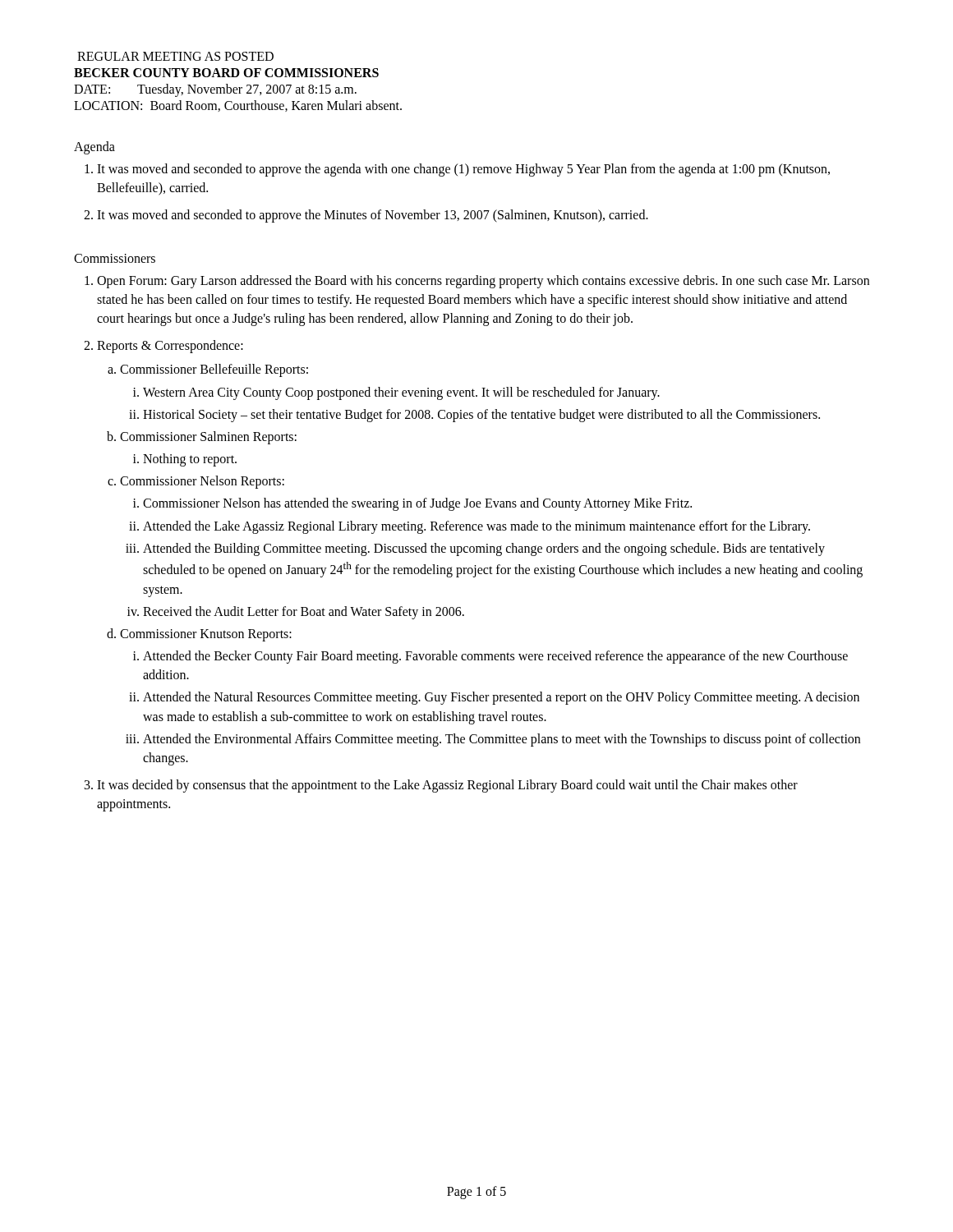The height and width of the screenshot is (1232, 953).
Task: Locate the region starting "Reports & Correspondence:"
Action: 484,553
